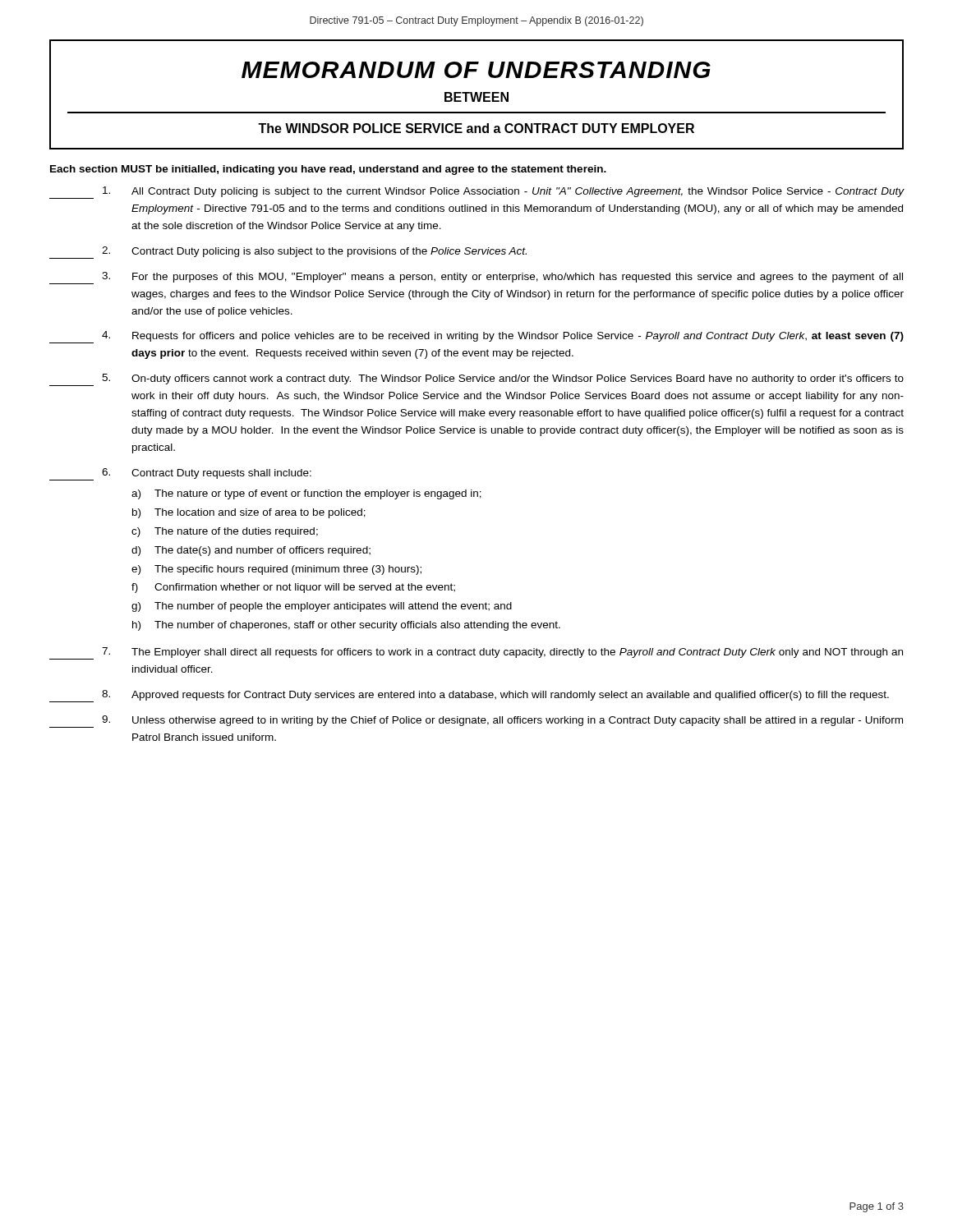Select the list item that reads "5. On-duty officers cannot work a contract"
Viewport: 953px width, 1232px height.
pos(476,414)
